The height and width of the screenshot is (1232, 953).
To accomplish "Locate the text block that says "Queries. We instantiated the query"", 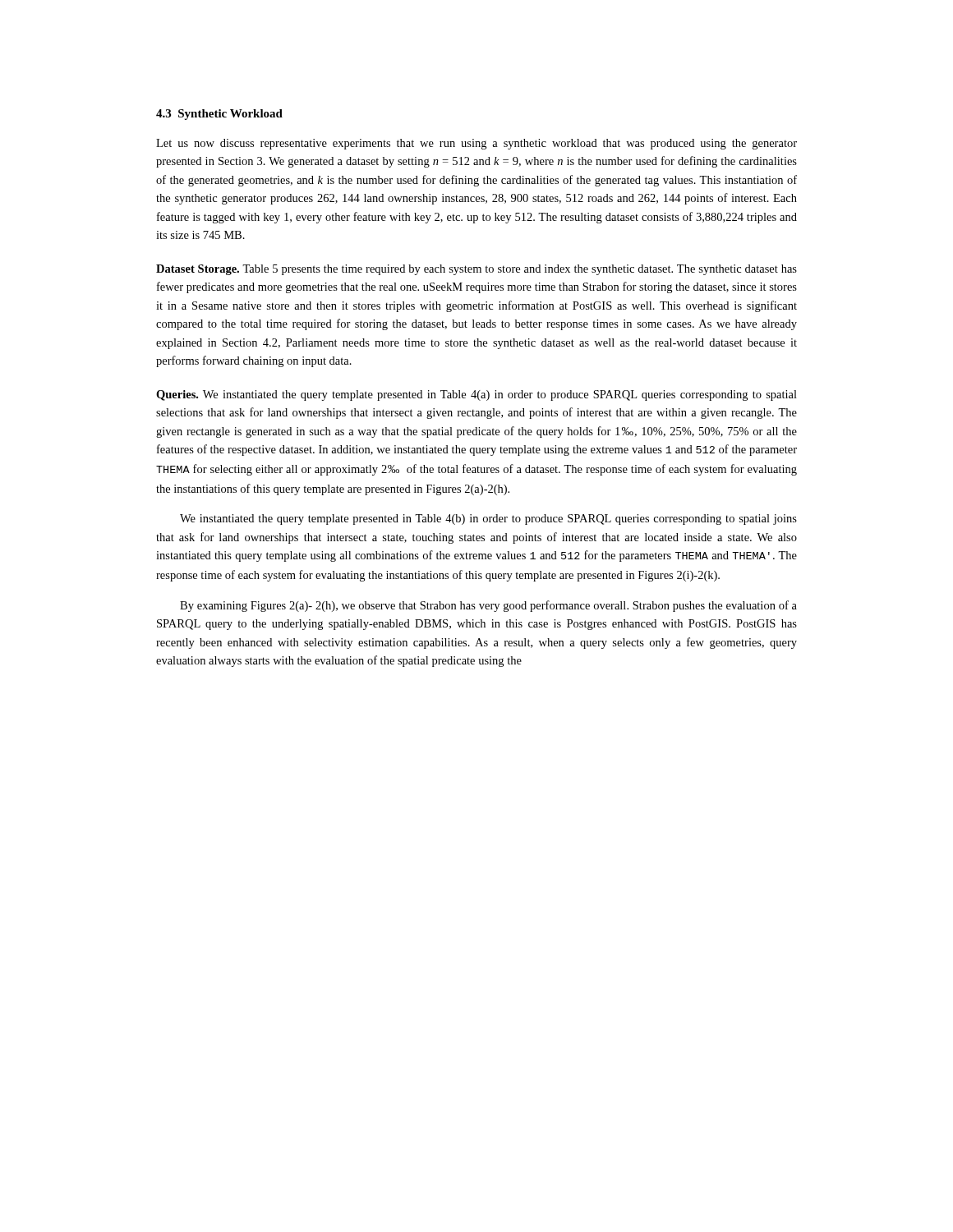I will tap(476, 527).
